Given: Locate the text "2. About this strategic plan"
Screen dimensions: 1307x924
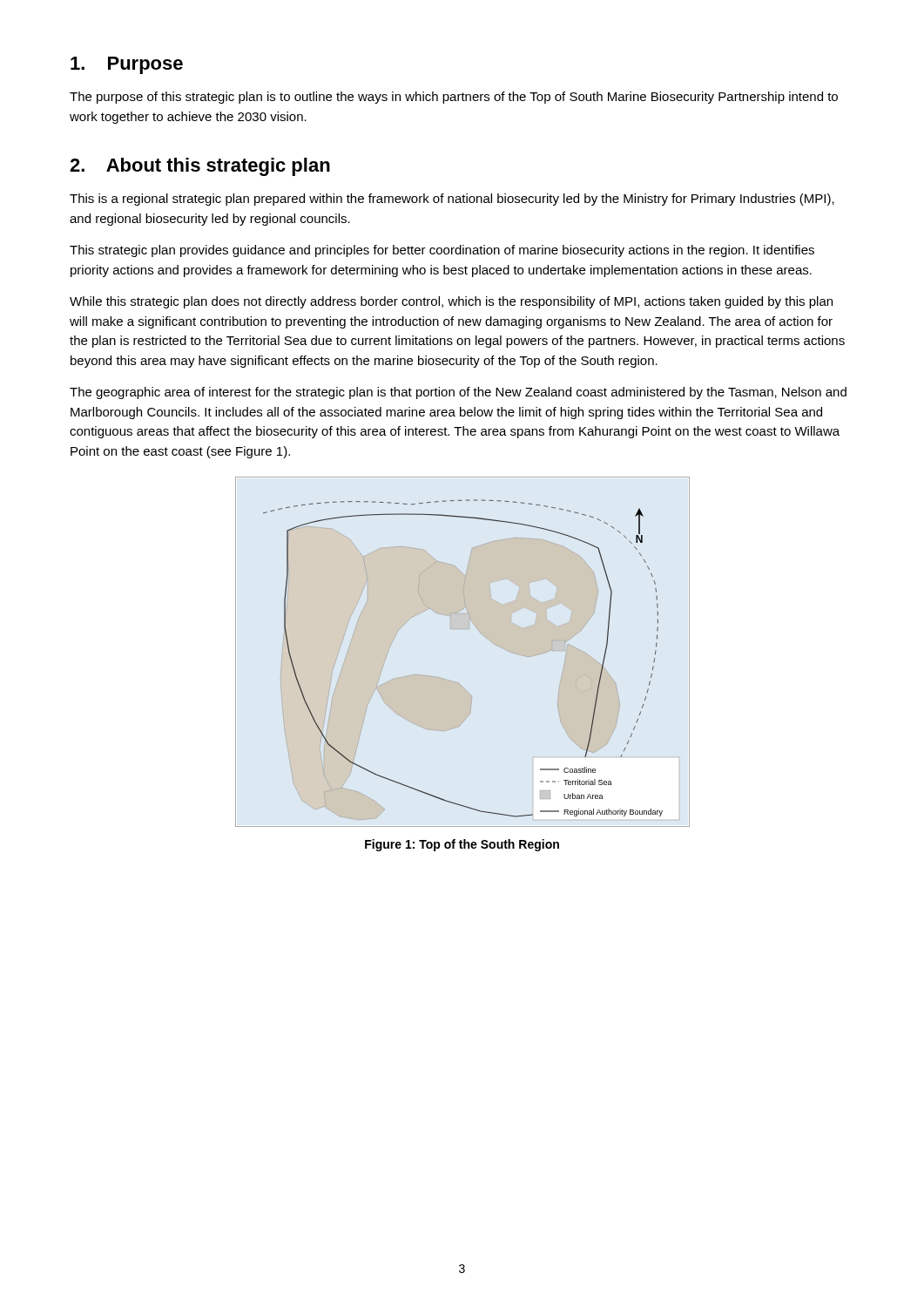Looking at the screenshot, I should [200, 167].
